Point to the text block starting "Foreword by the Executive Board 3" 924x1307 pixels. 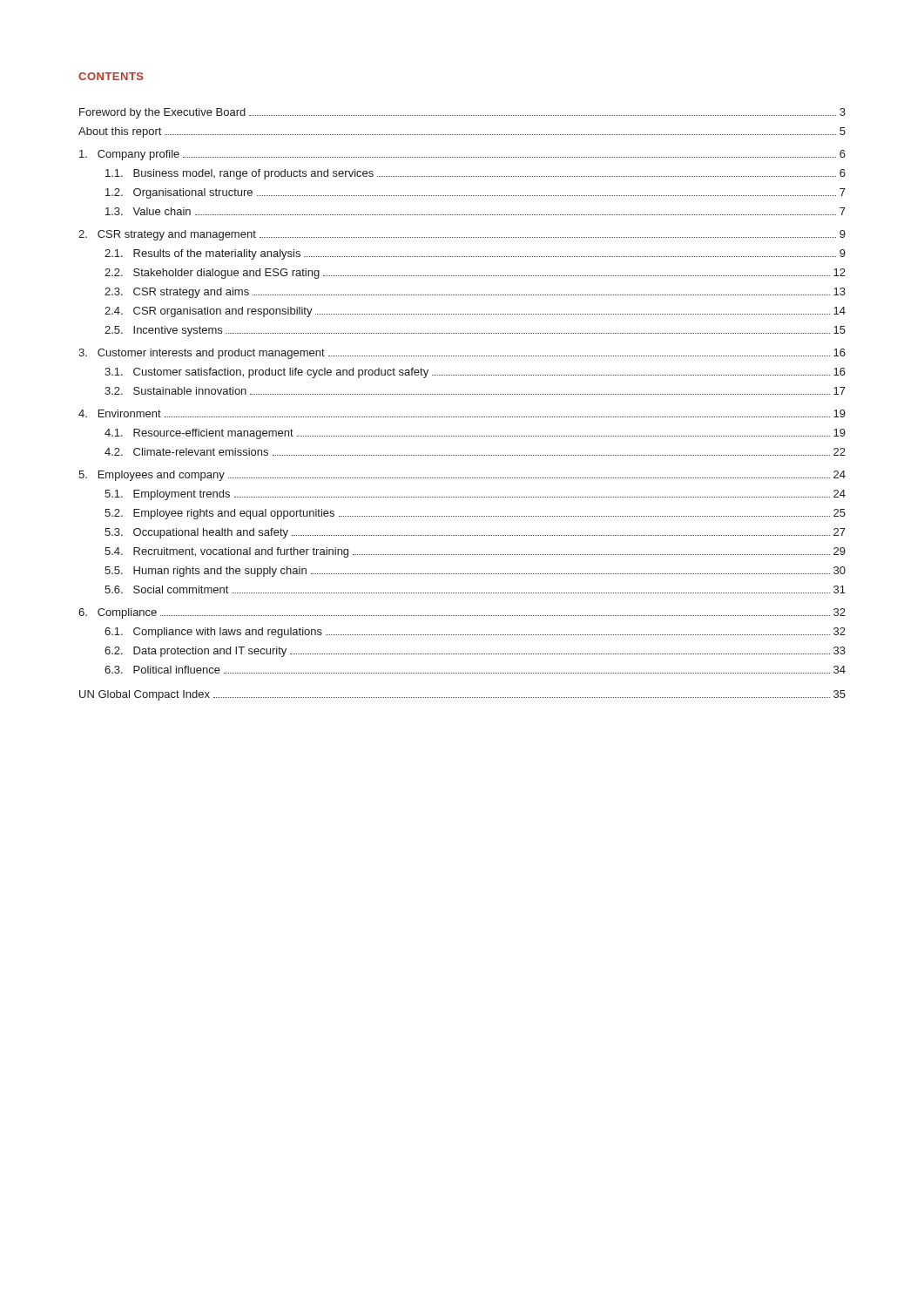(462, 111)
